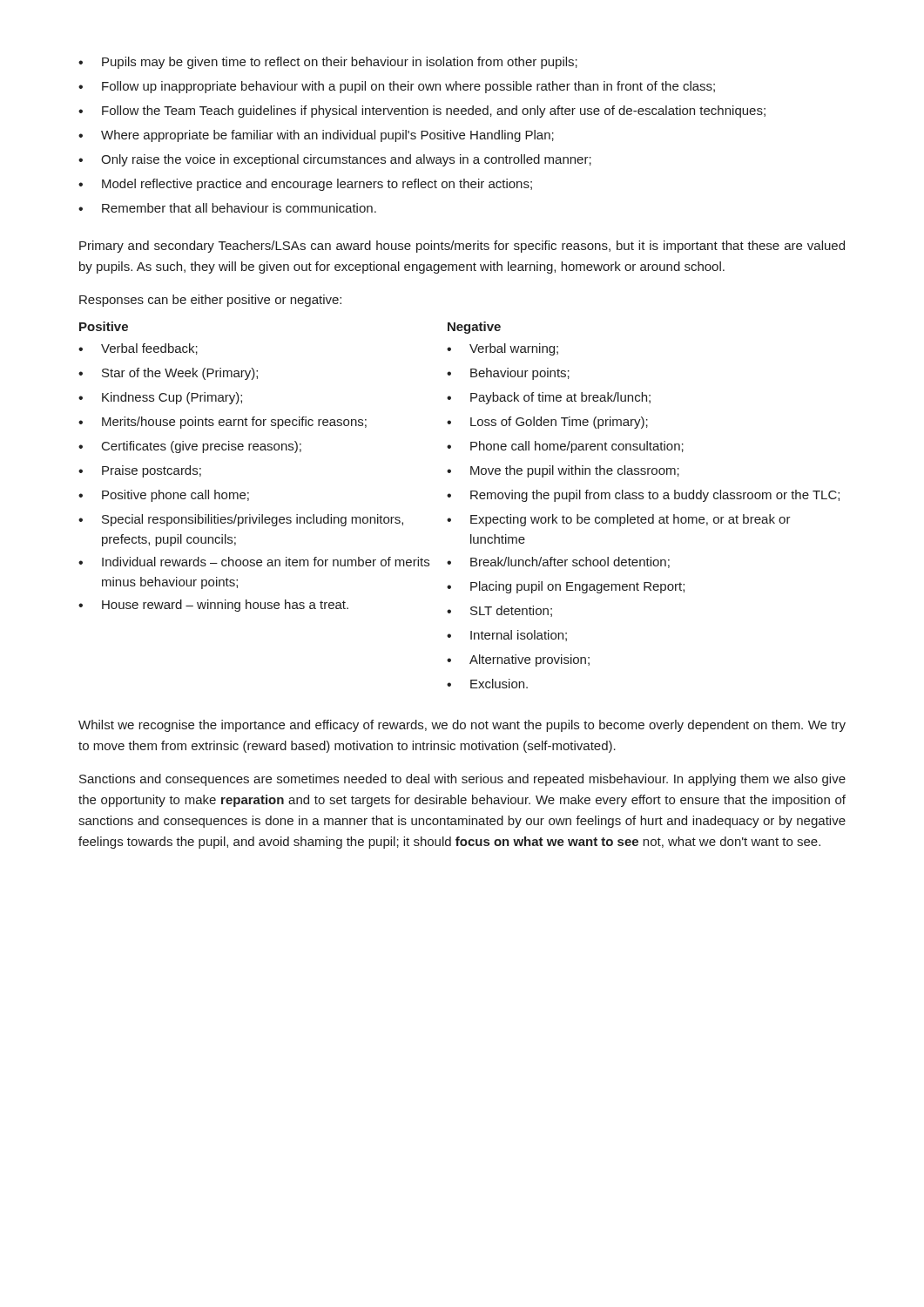The image size is (924, 1307).
Task: Point to the text block starting "• Verbal warning;"
Action: (x=502, y=349)
